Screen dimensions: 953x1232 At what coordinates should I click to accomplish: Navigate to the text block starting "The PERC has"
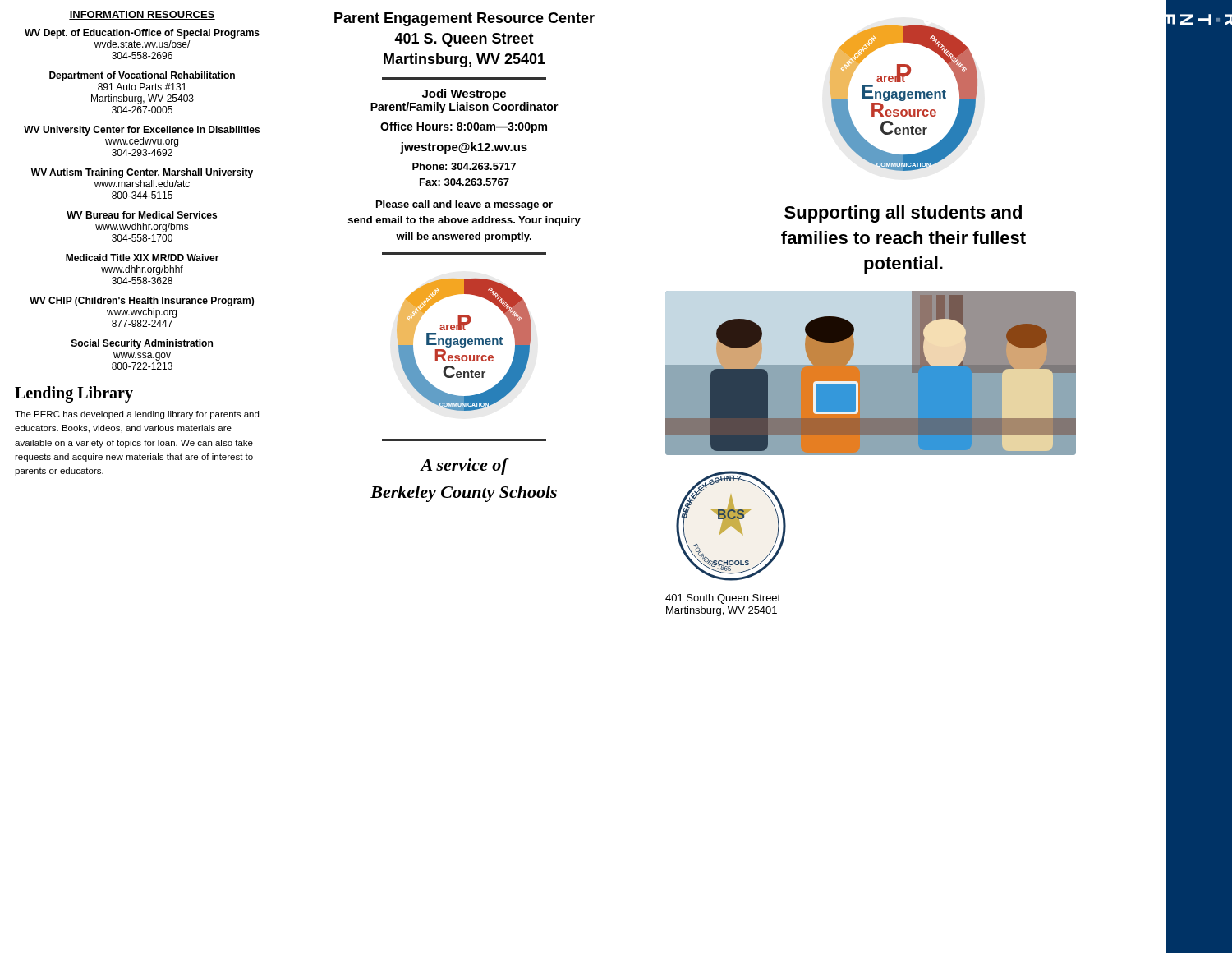[137, 442]
